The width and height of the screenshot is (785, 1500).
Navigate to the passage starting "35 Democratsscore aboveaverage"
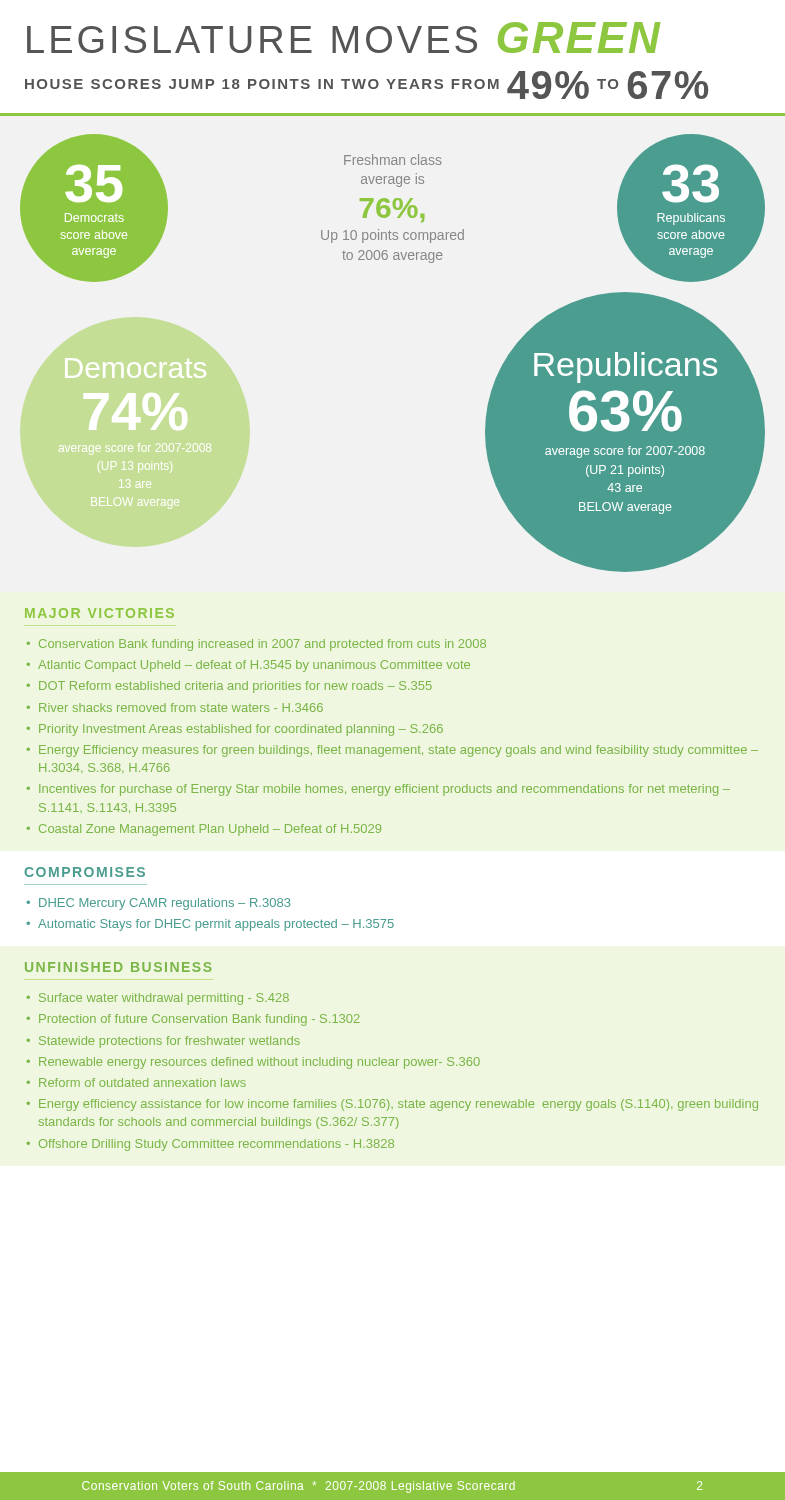point(392,208)
